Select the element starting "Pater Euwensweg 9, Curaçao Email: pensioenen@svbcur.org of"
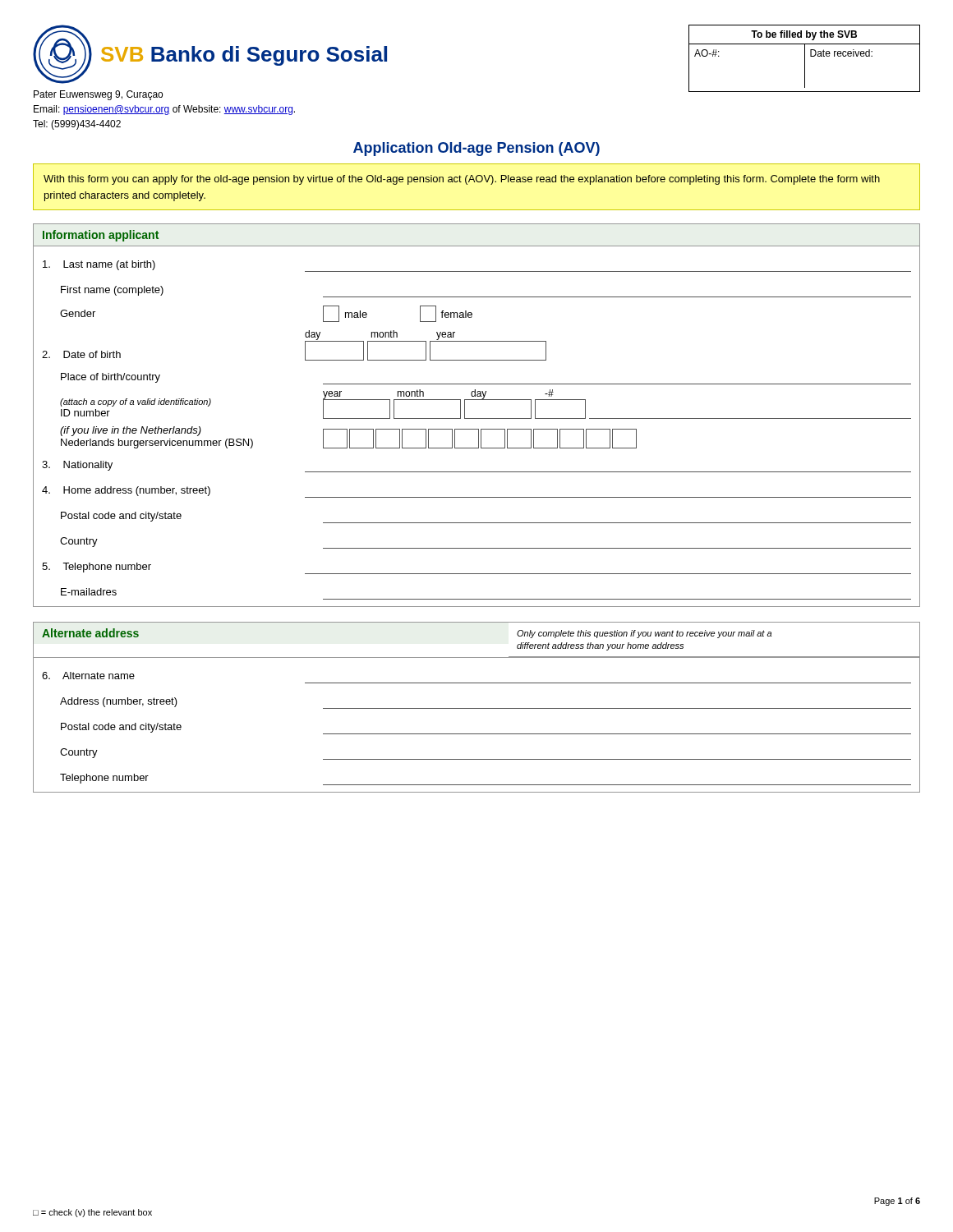 click(x=164, y=109)
